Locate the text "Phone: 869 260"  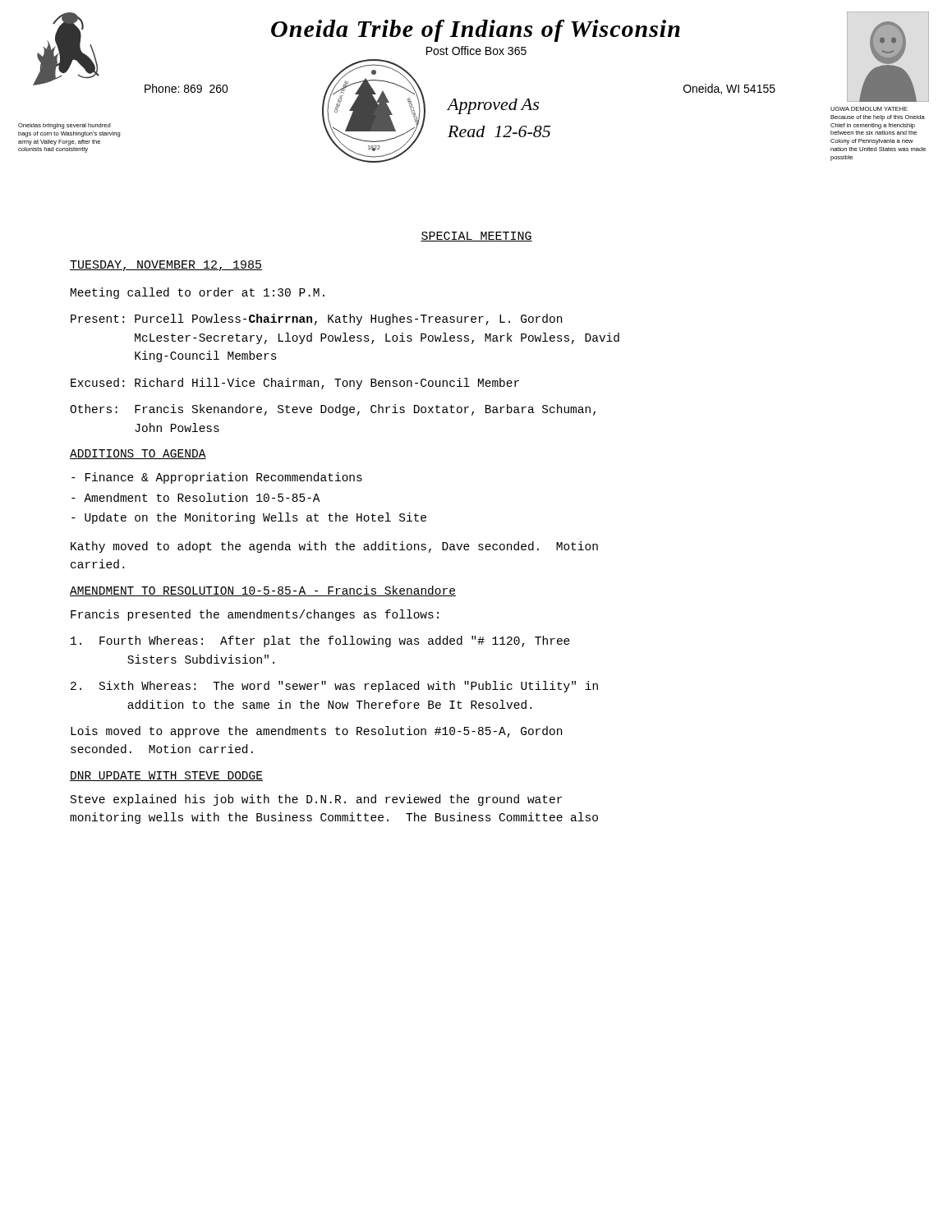(x=186, y=89)
